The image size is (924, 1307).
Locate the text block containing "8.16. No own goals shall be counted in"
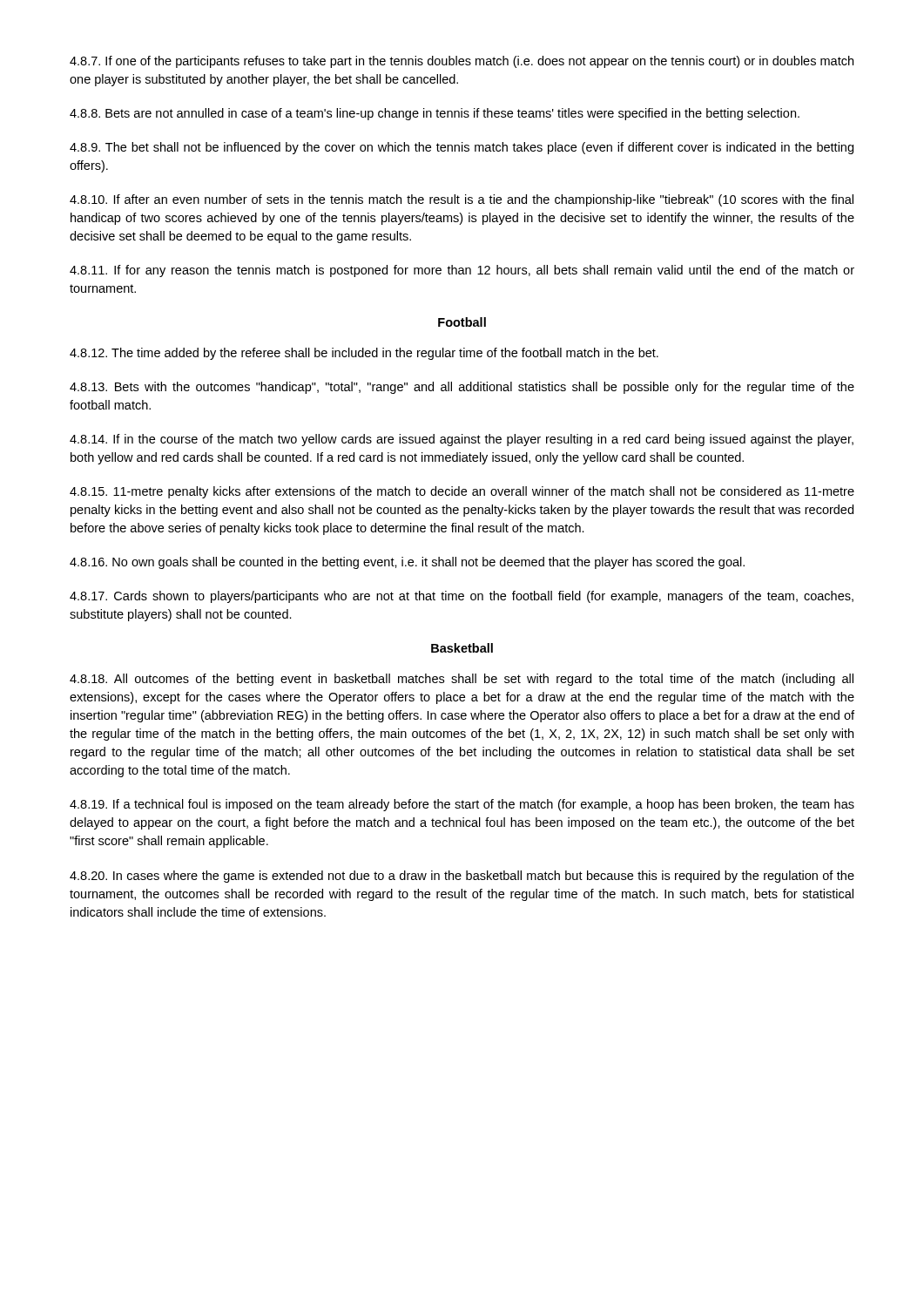(408, 562)
